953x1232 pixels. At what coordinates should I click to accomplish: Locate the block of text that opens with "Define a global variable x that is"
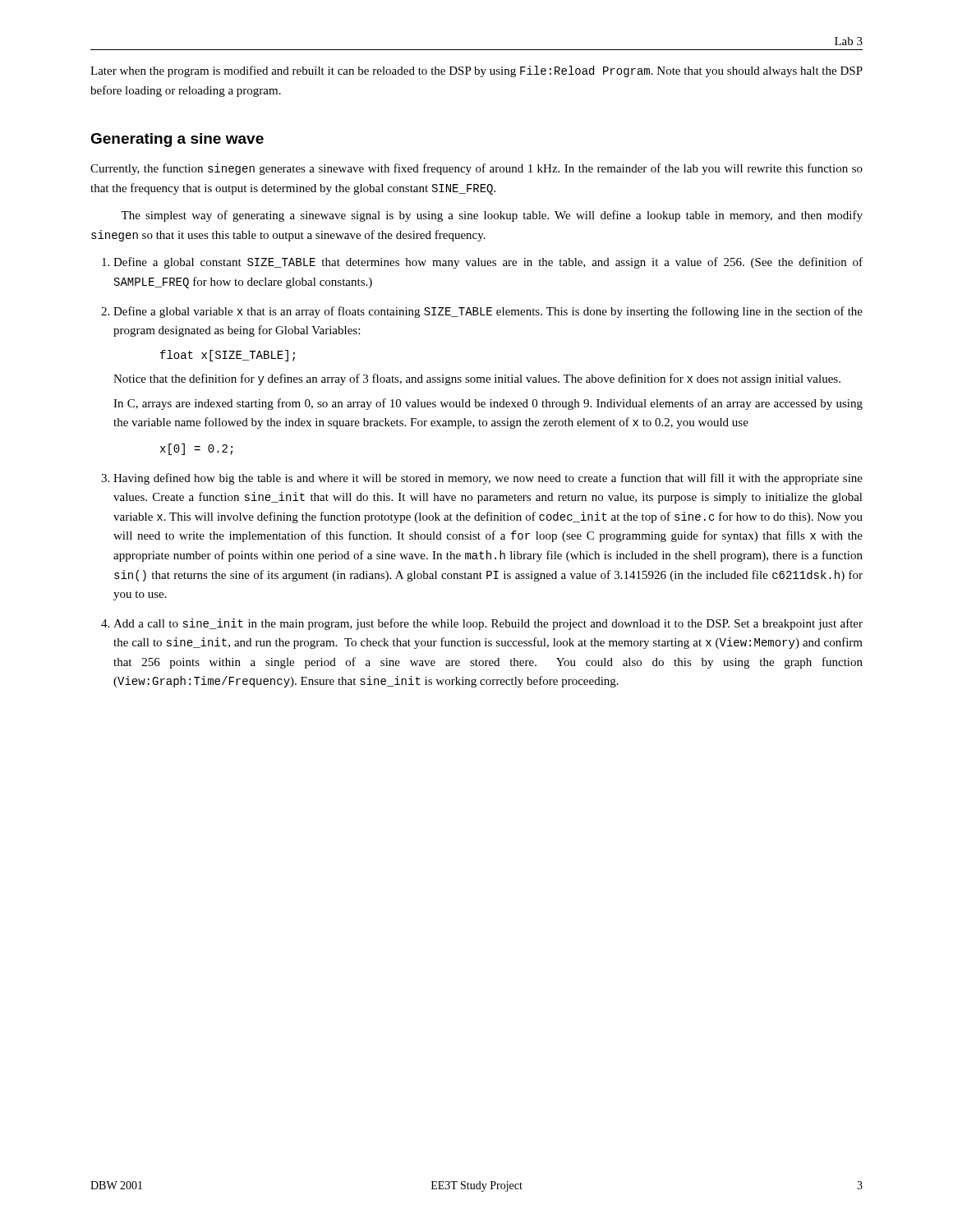pos(488,382)
